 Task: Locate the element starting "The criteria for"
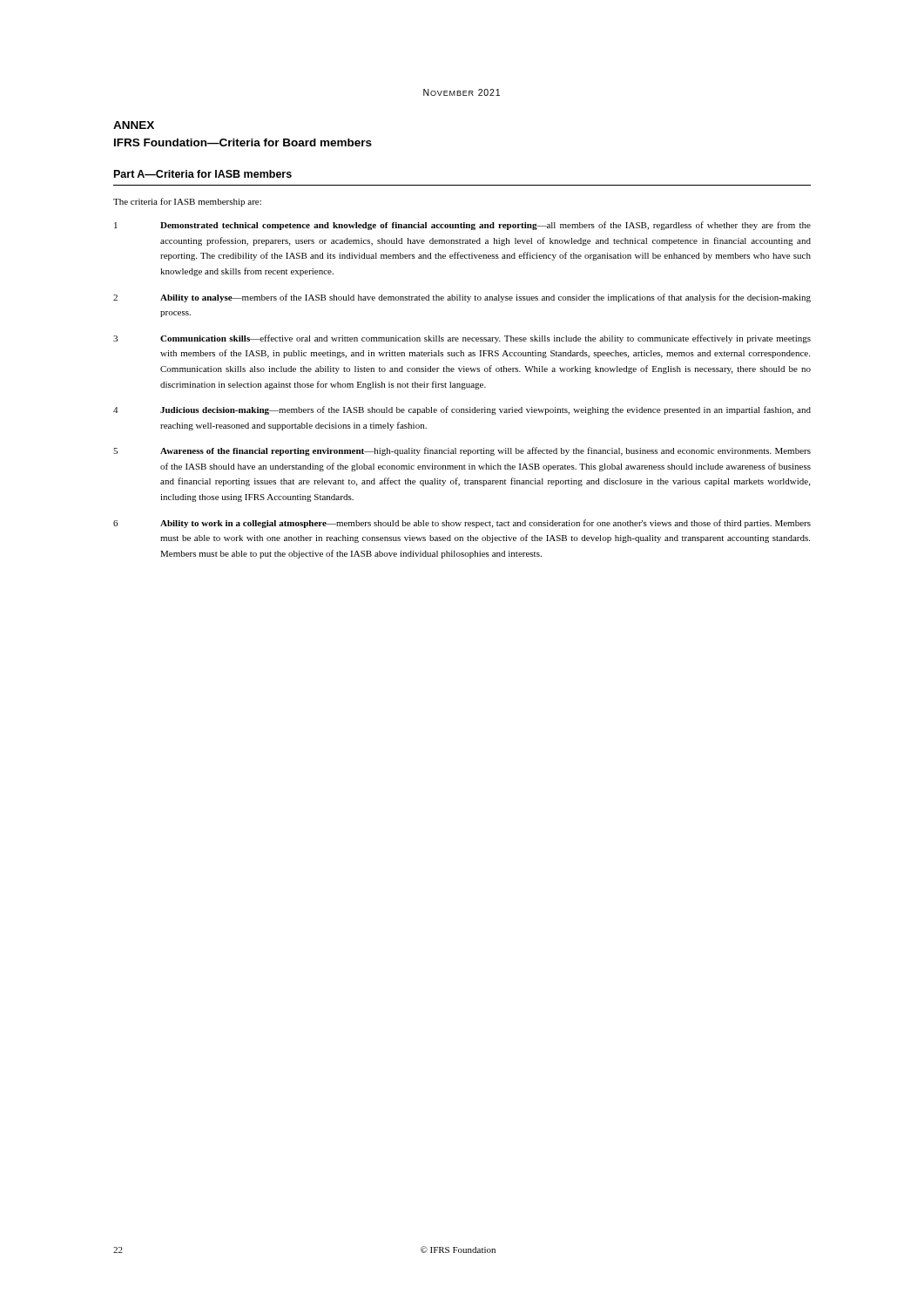[x=188, y=201]
